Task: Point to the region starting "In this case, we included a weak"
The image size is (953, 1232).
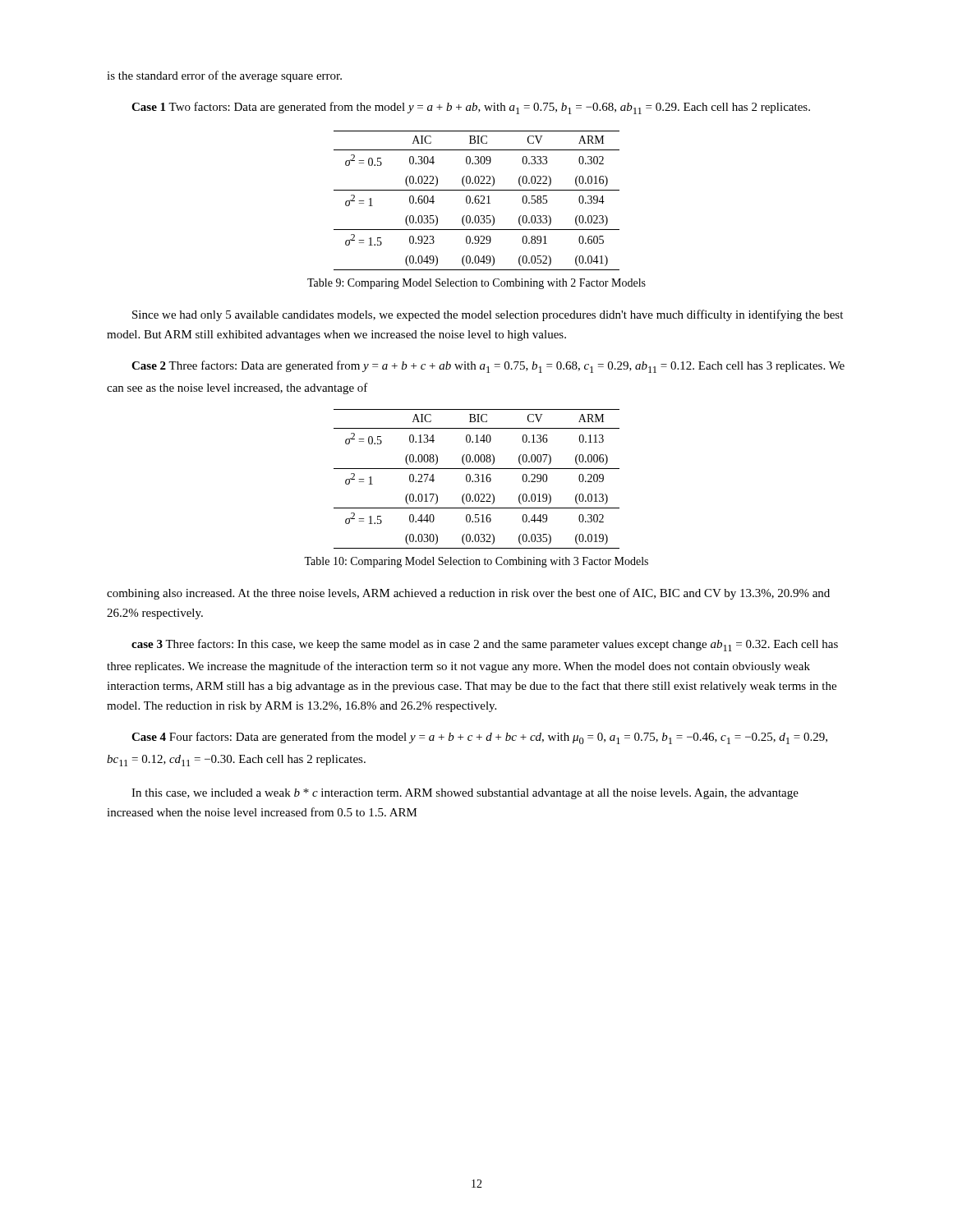Action: (453, 802)
